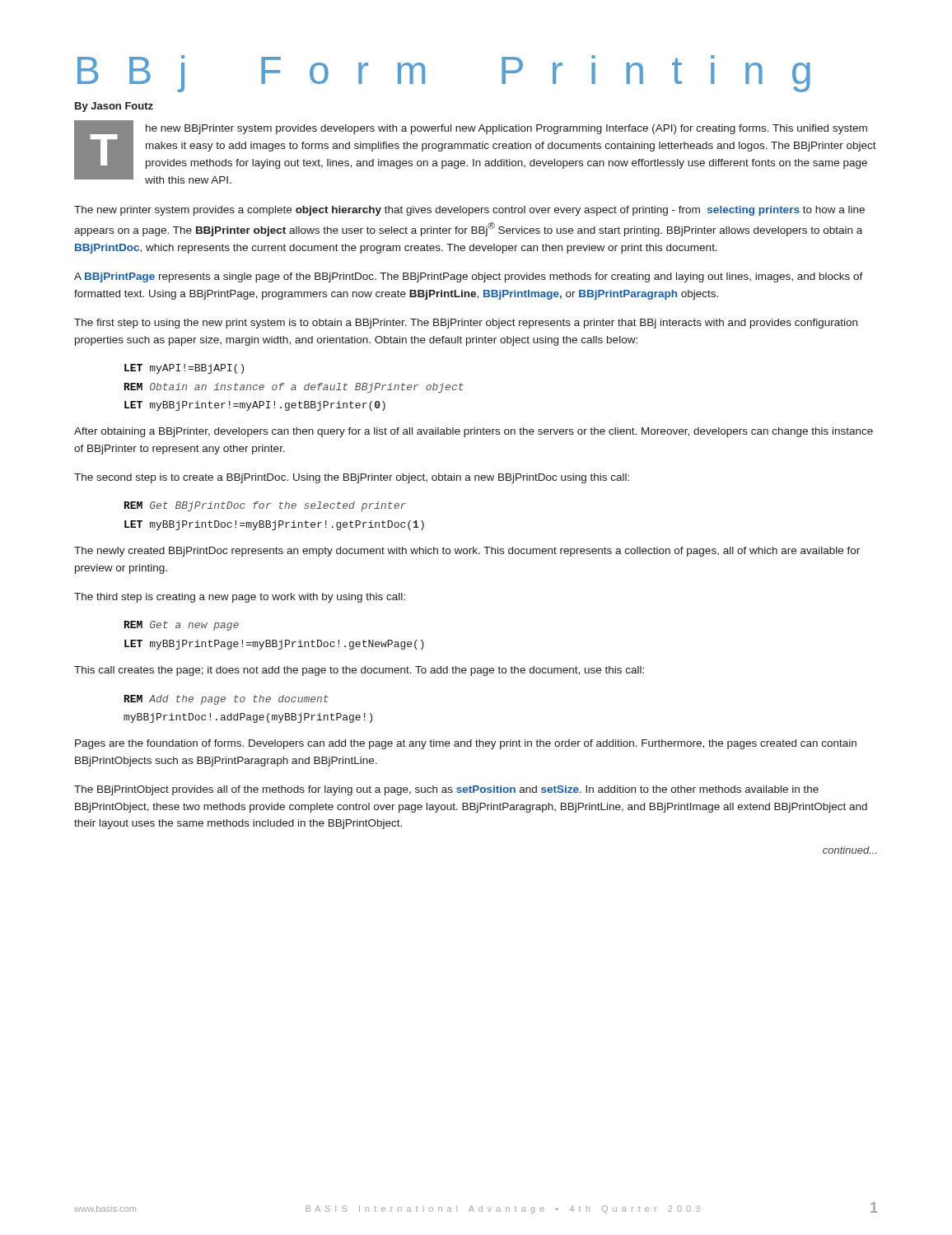Locate the formula containing "REM Add the page to the document myBBjPrintDoc!.addPage(myBBjPrintPage!)"
The width and height of the screenshot is (952, 1235).
click(249, 708)
